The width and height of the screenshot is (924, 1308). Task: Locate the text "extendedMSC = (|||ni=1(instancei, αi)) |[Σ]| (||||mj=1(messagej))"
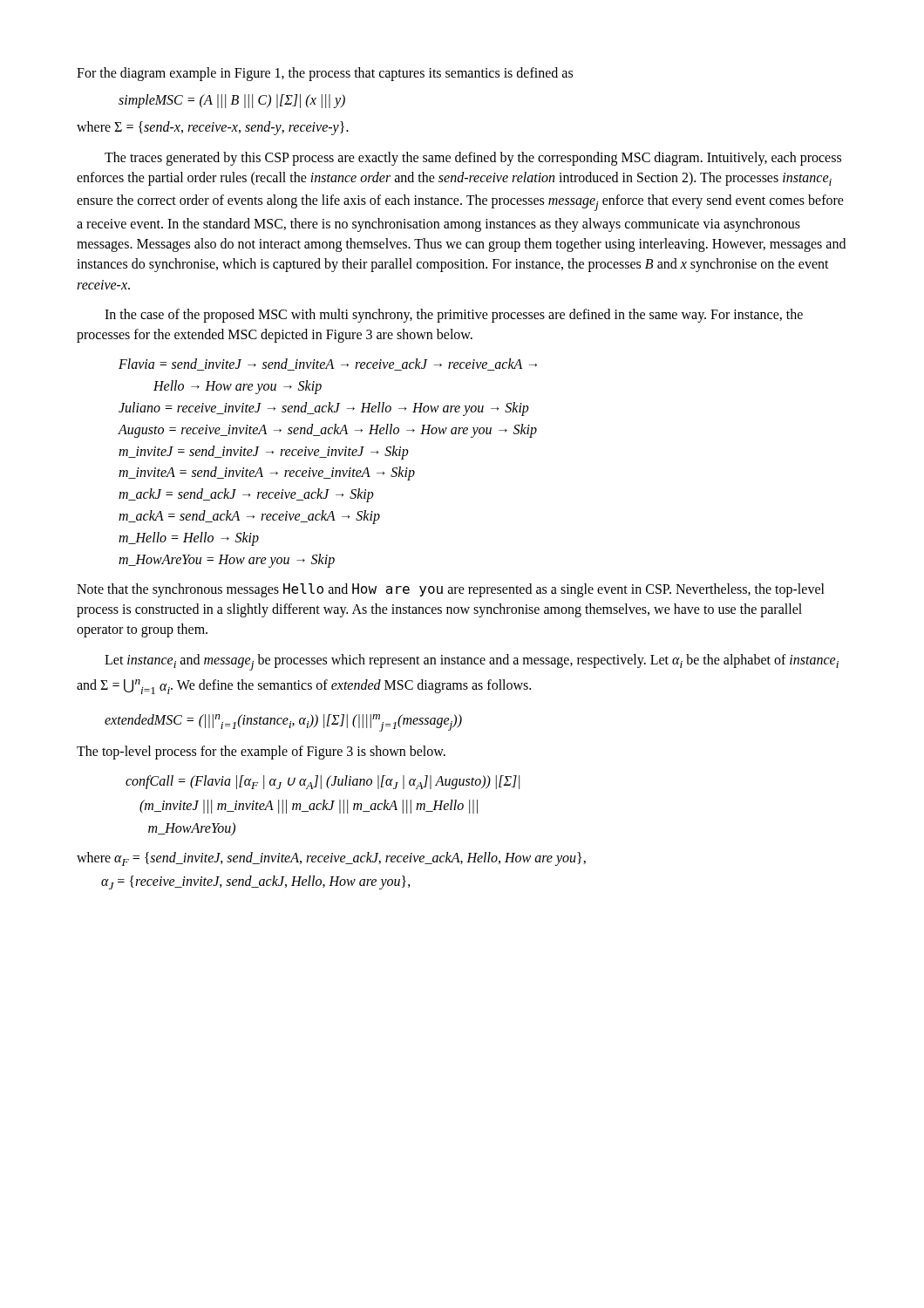pos(283,720)
